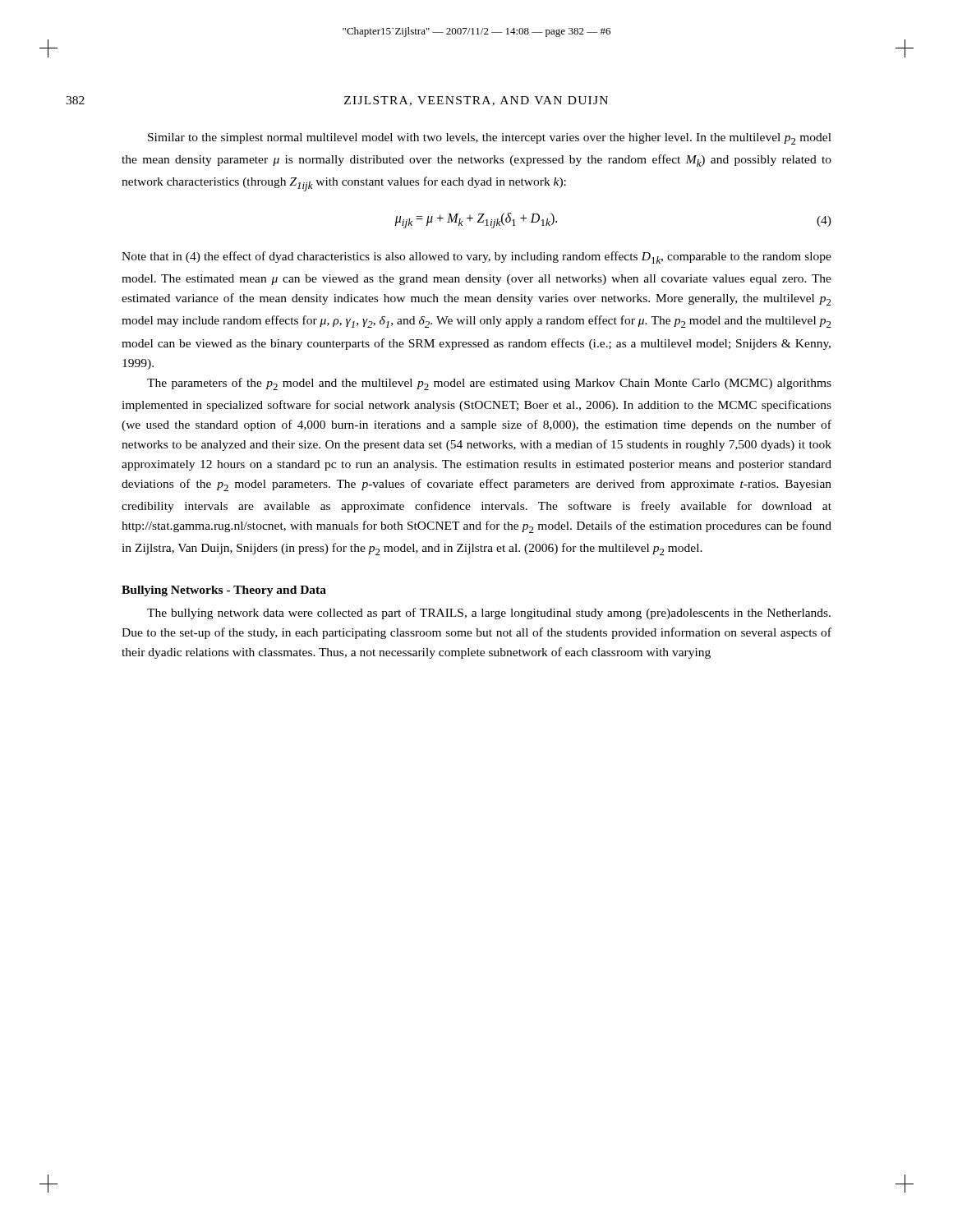Locate the text block that reads "Similar to the simplest normal multilevel"

476,161
